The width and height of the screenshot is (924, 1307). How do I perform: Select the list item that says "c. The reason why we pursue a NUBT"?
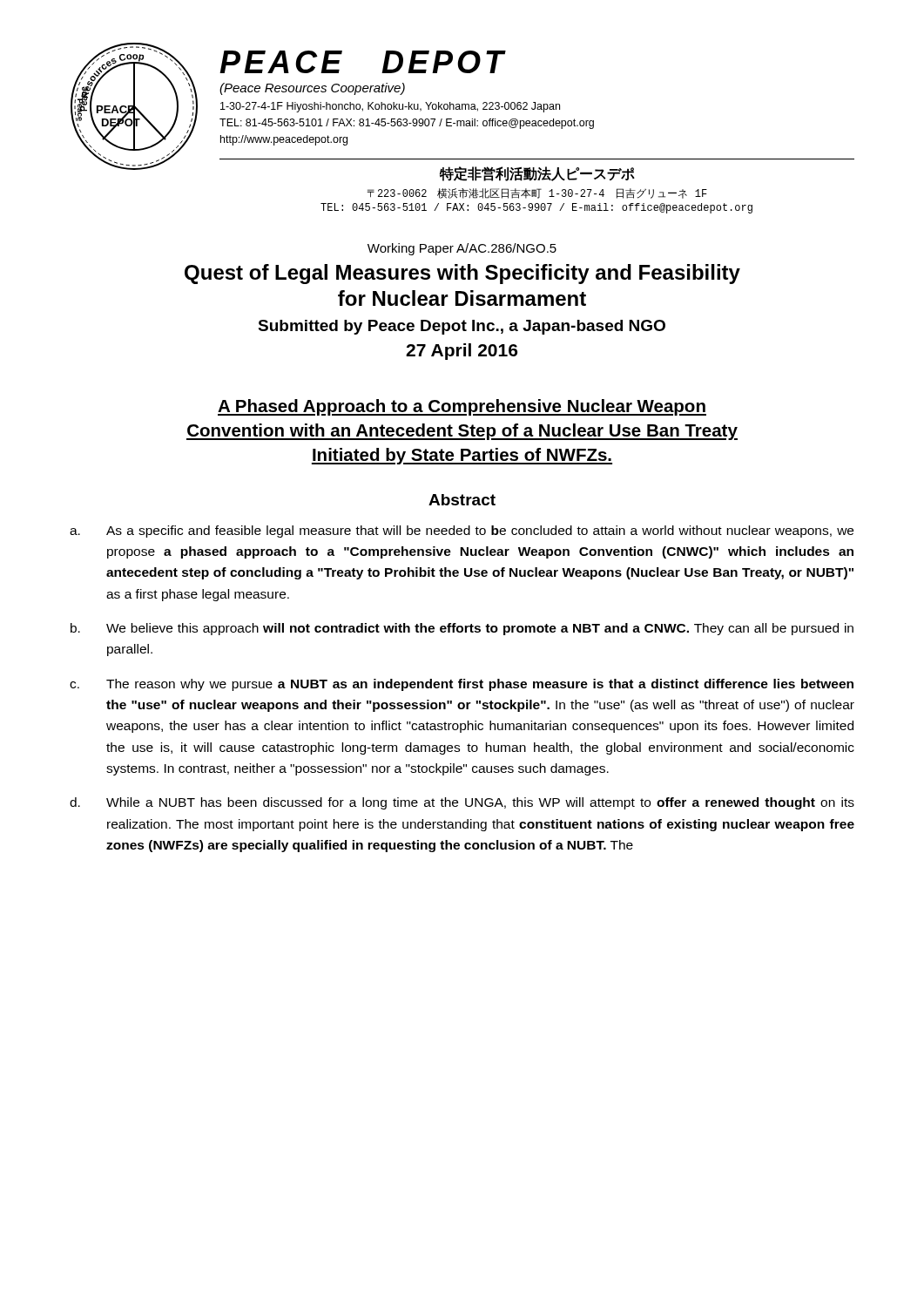[462, 726]
